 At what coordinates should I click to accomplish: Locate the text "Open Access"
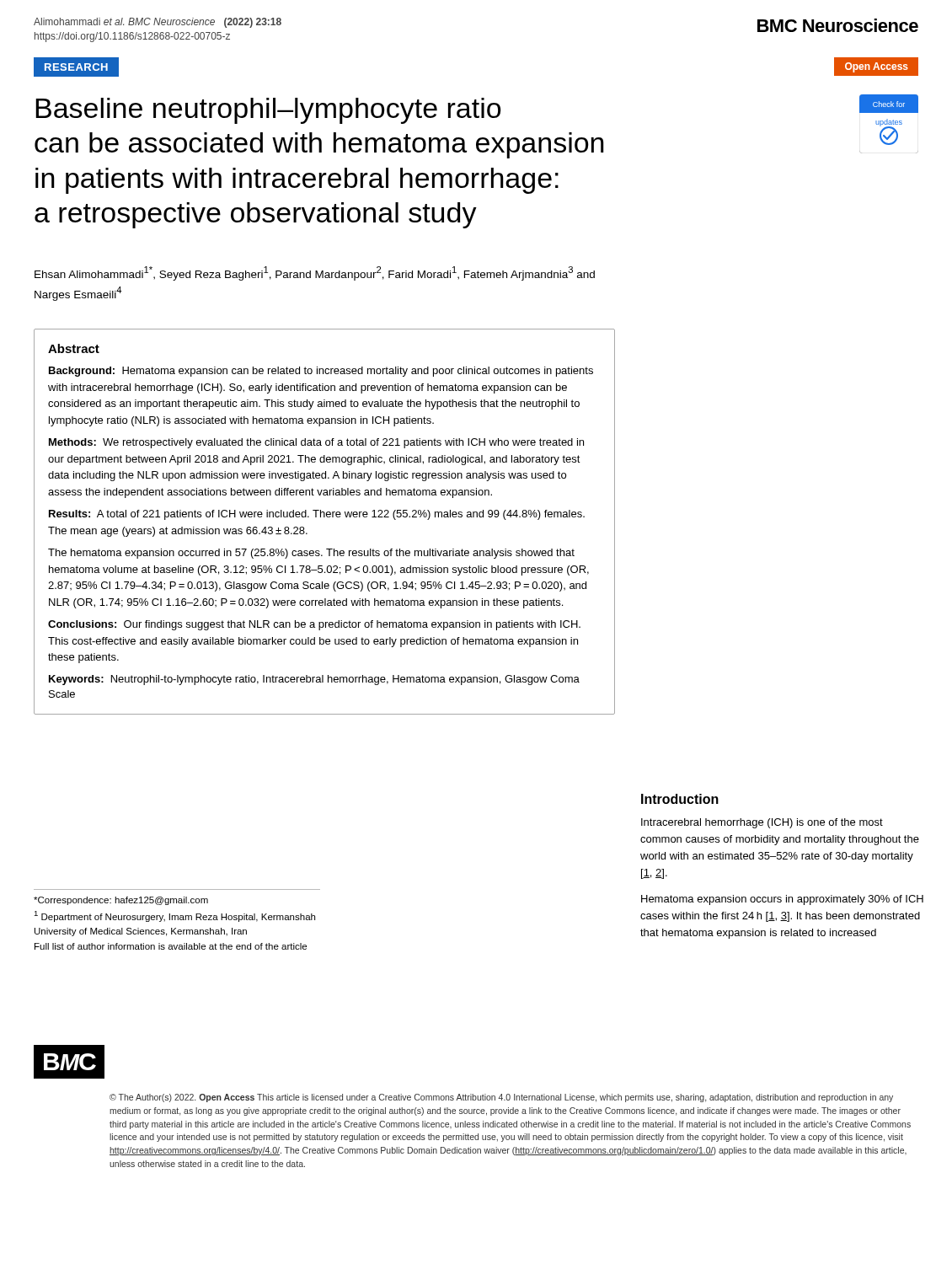coord(876,67)
